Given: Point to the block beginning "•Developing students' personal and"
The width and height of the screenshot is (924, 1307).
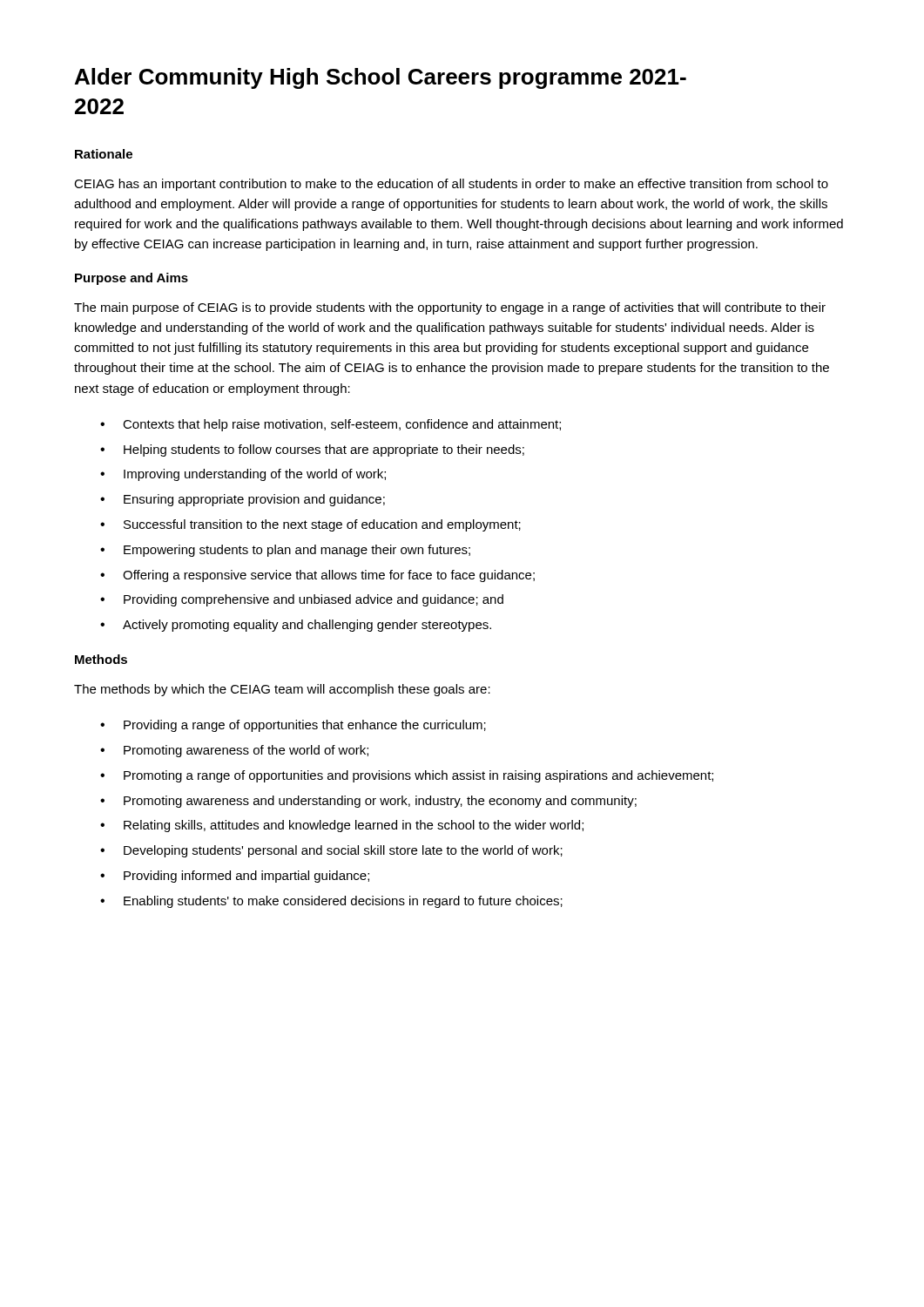Looking at the screenshot, I should click(x=475, y=851).
